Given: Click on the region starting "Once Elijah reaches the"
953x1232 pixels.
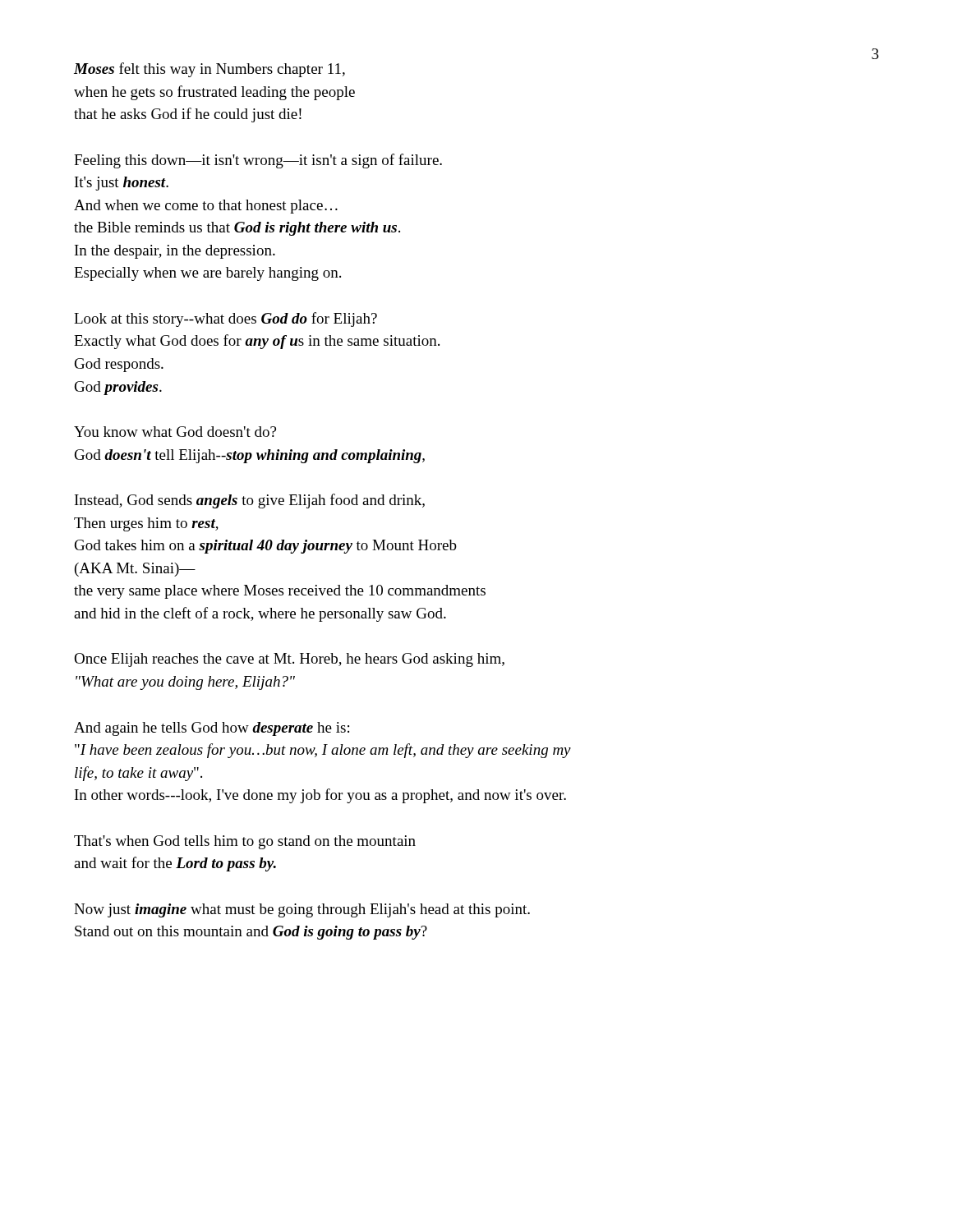Looking at the screenshot, I should coord(290,670).
